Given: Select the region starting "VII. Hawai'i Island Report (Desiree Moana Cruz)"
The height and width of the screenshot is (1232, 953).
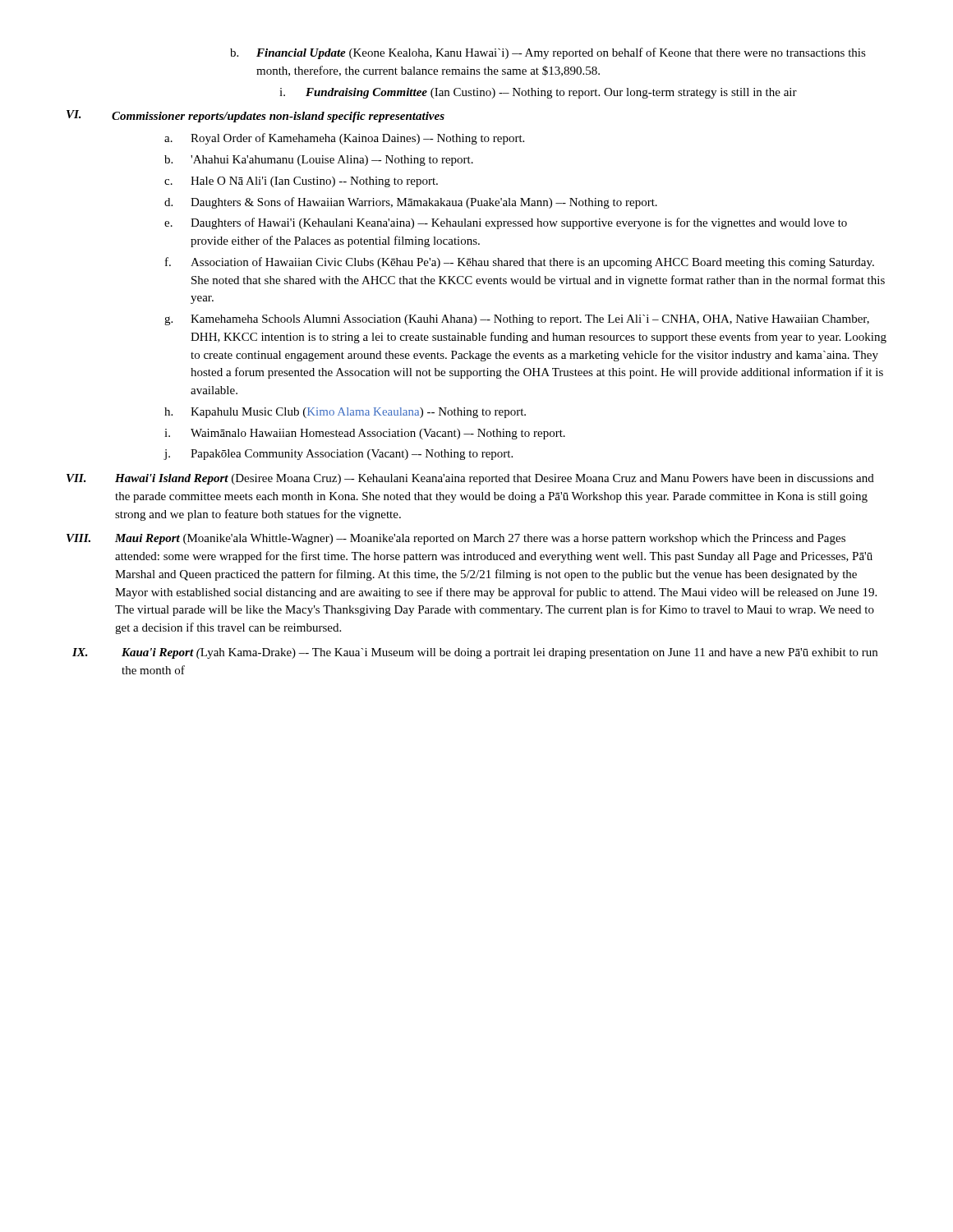Looking at the screenshot, I should 476,497.
